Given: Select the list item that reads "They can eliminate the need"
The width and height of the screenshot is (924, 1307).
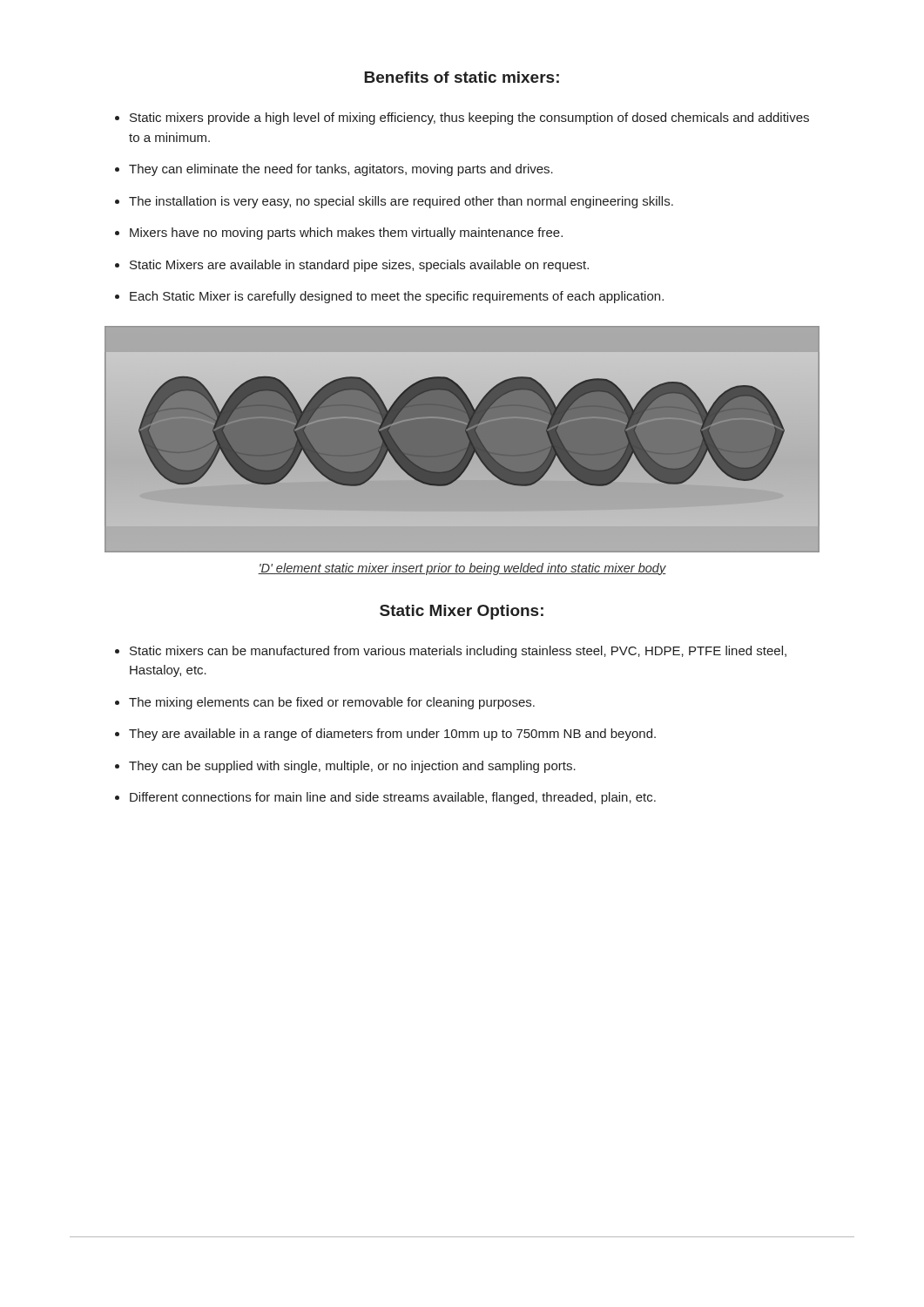Looking at the screenshot, I should click(341, 169).
